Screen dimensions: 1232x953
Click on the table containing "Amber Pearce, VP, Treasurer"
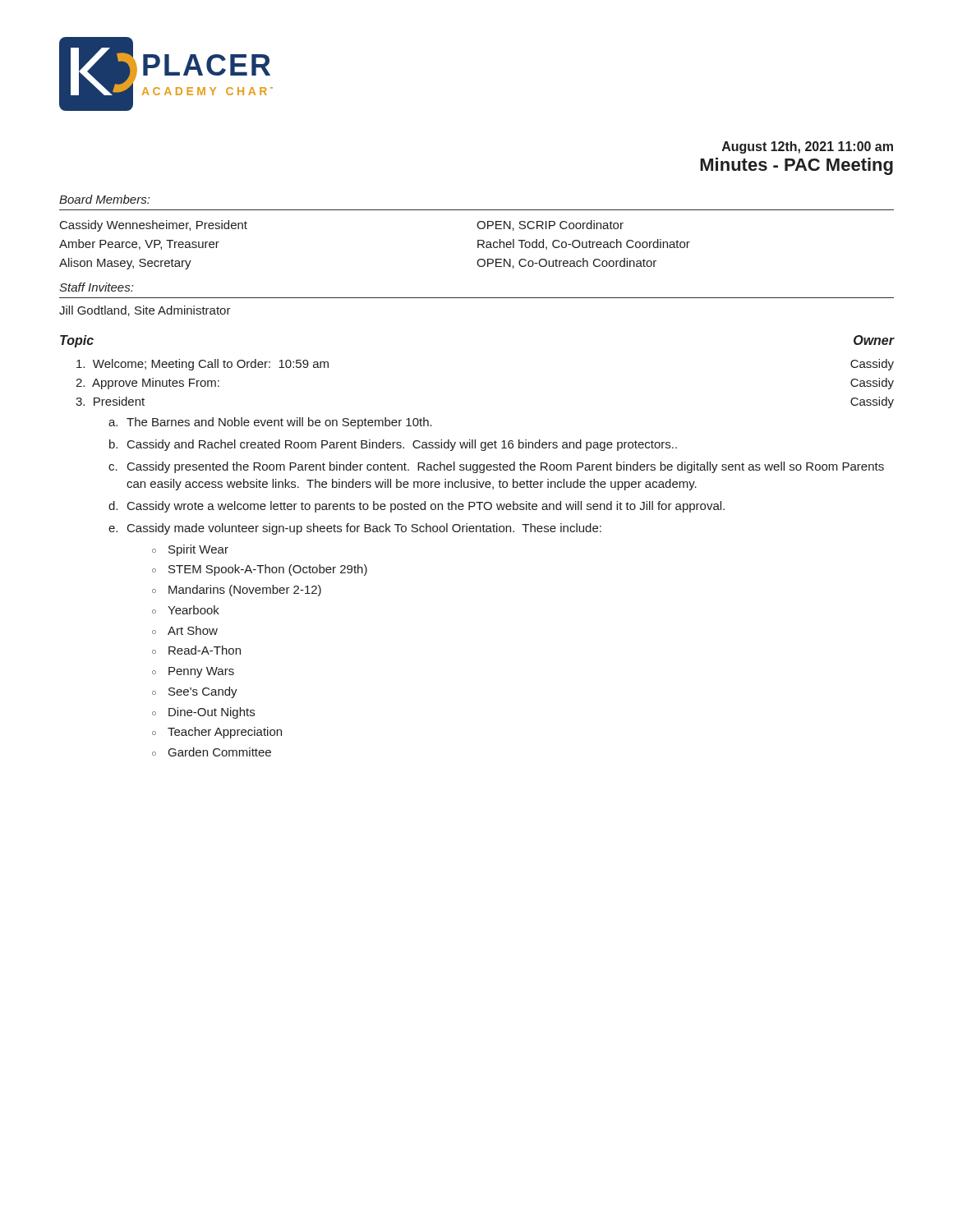pyautogui.click(x=476, y=244)
